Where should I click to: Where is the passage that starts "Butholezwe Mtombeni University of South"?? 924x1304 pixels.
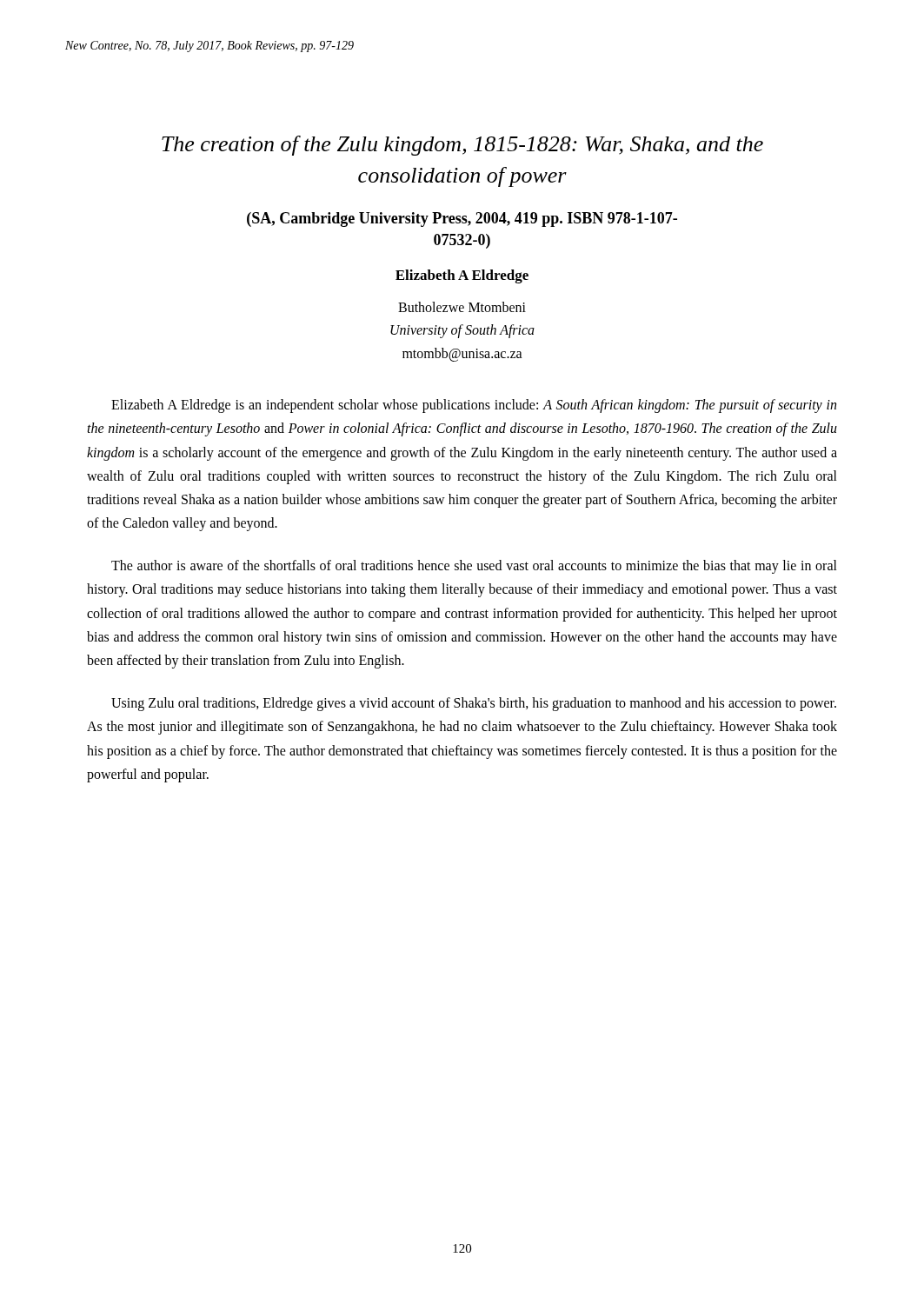[x=462, y=330]
